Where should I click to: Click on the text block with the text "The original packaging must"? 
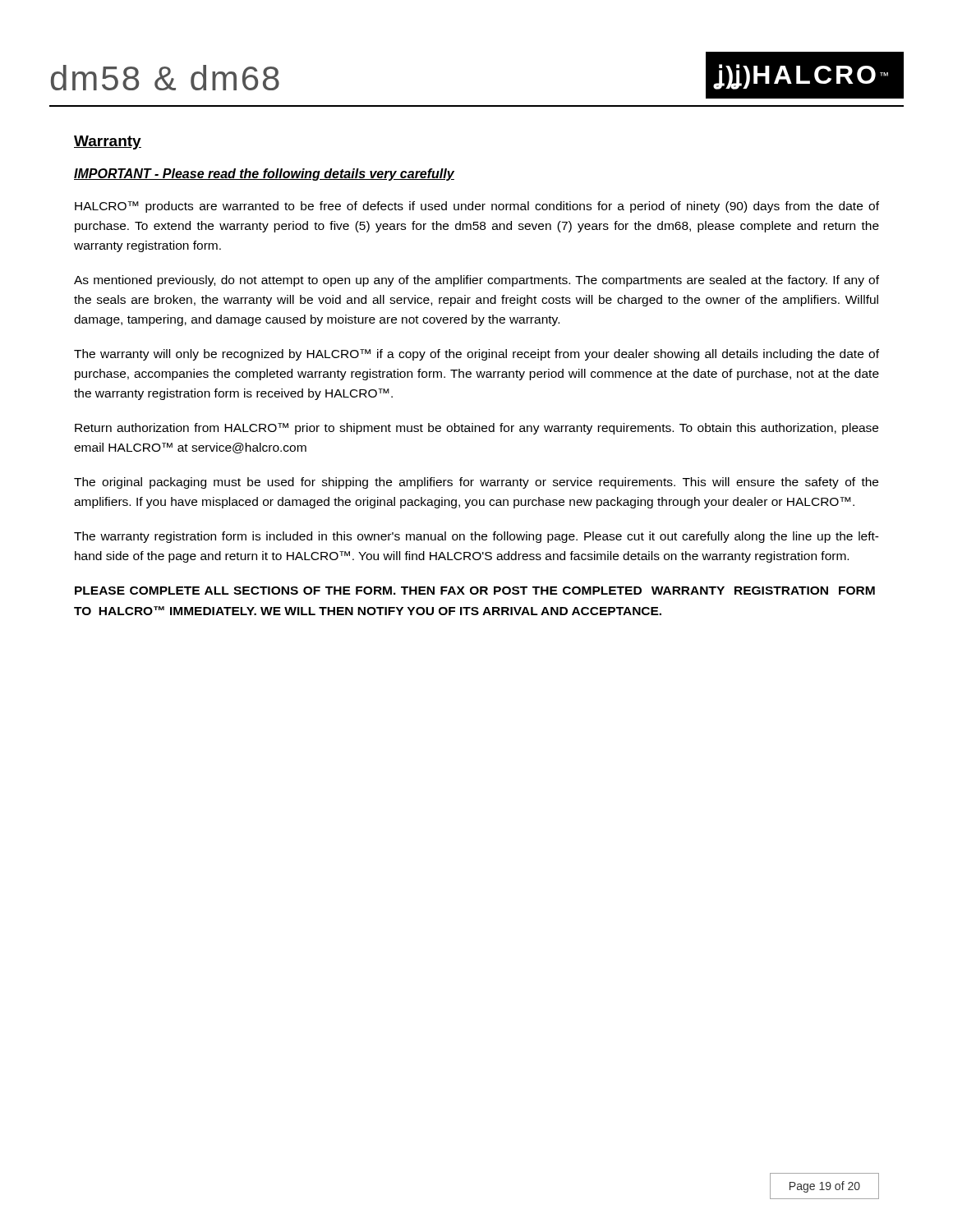[x=476, y=492]
